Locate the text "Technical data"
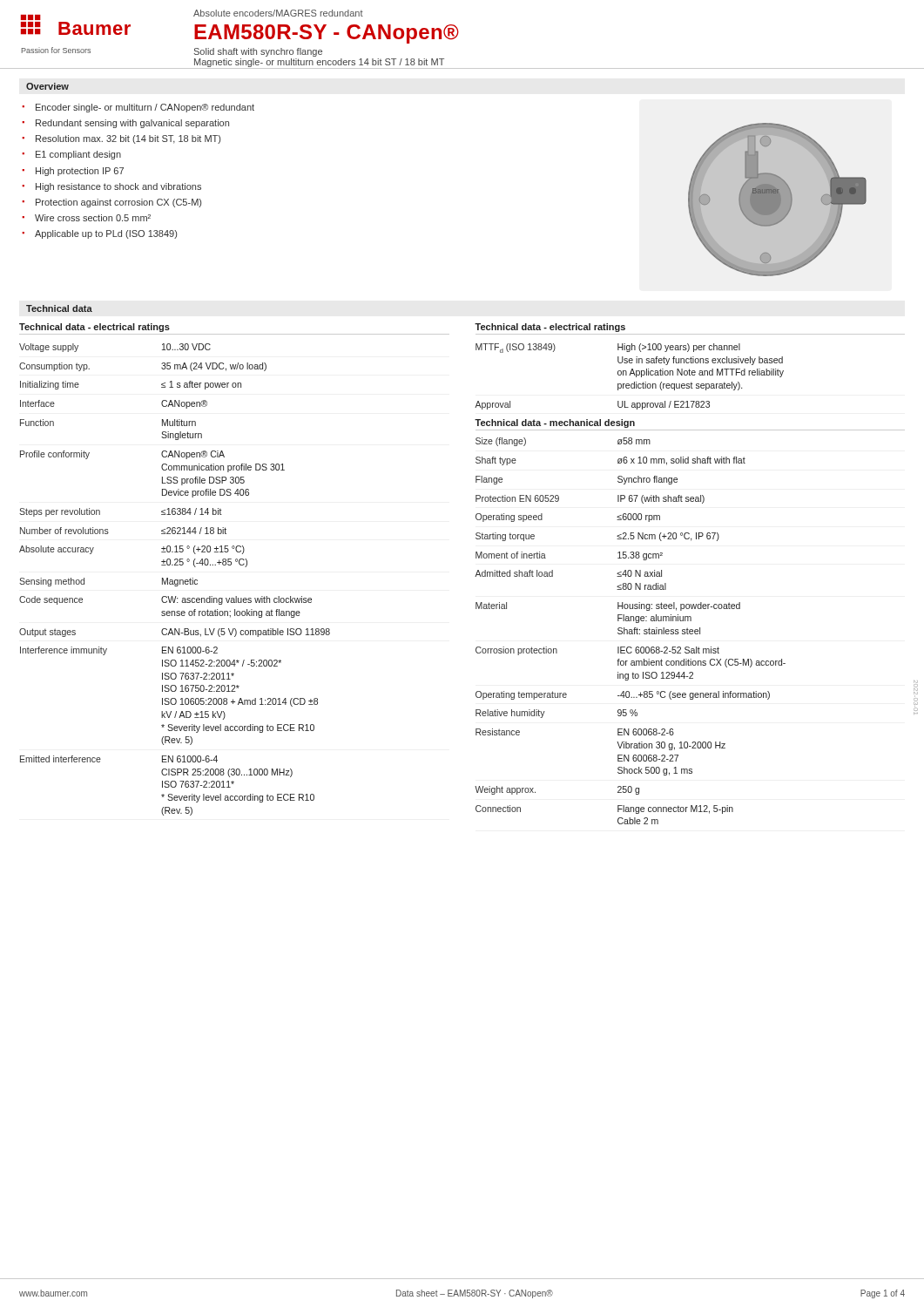The width and height of the screenshot is (924, 1307). [59, 308]
